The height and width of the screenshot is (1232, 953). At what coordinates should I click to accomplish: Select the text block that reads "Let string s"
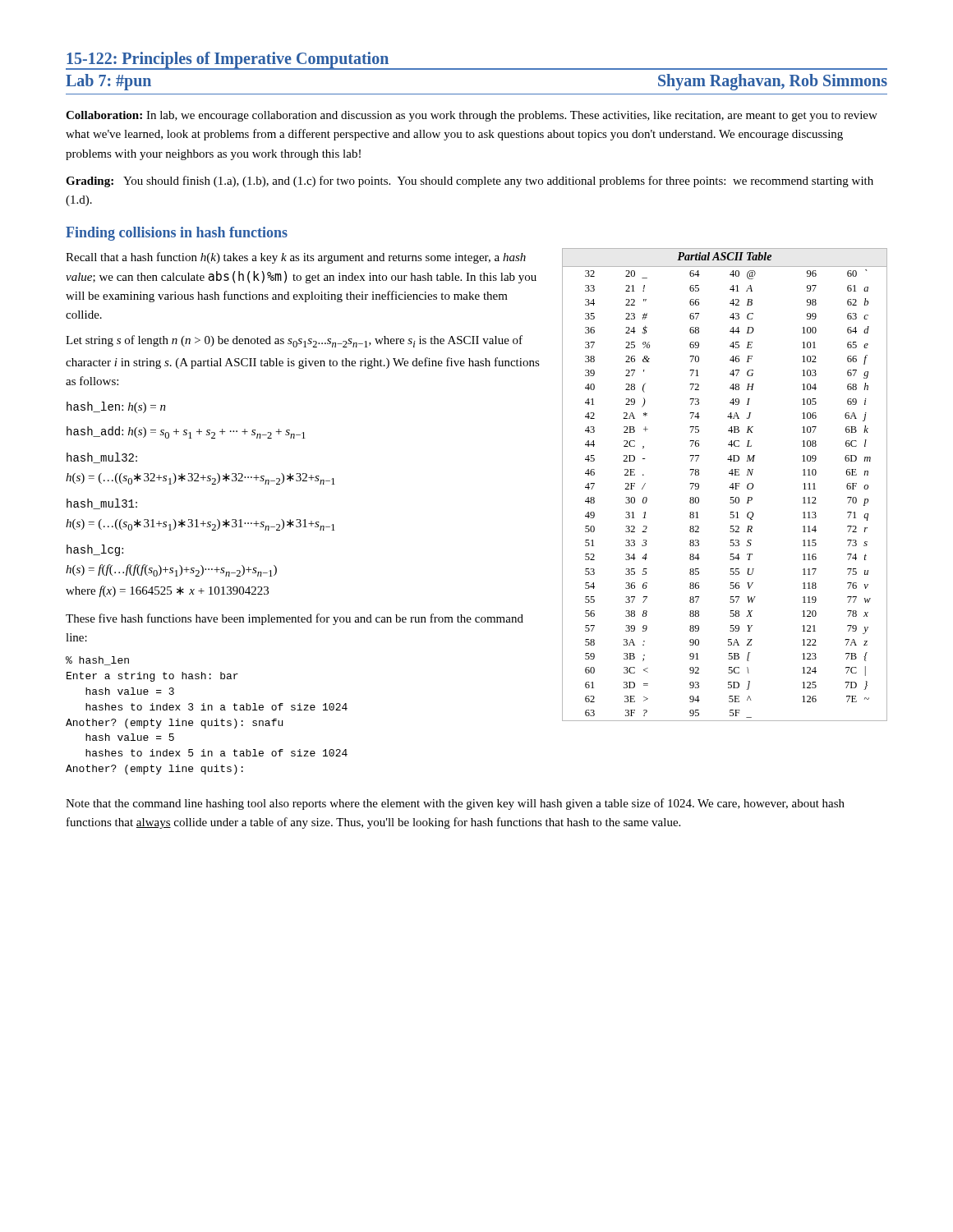click(x=304, y=361)
